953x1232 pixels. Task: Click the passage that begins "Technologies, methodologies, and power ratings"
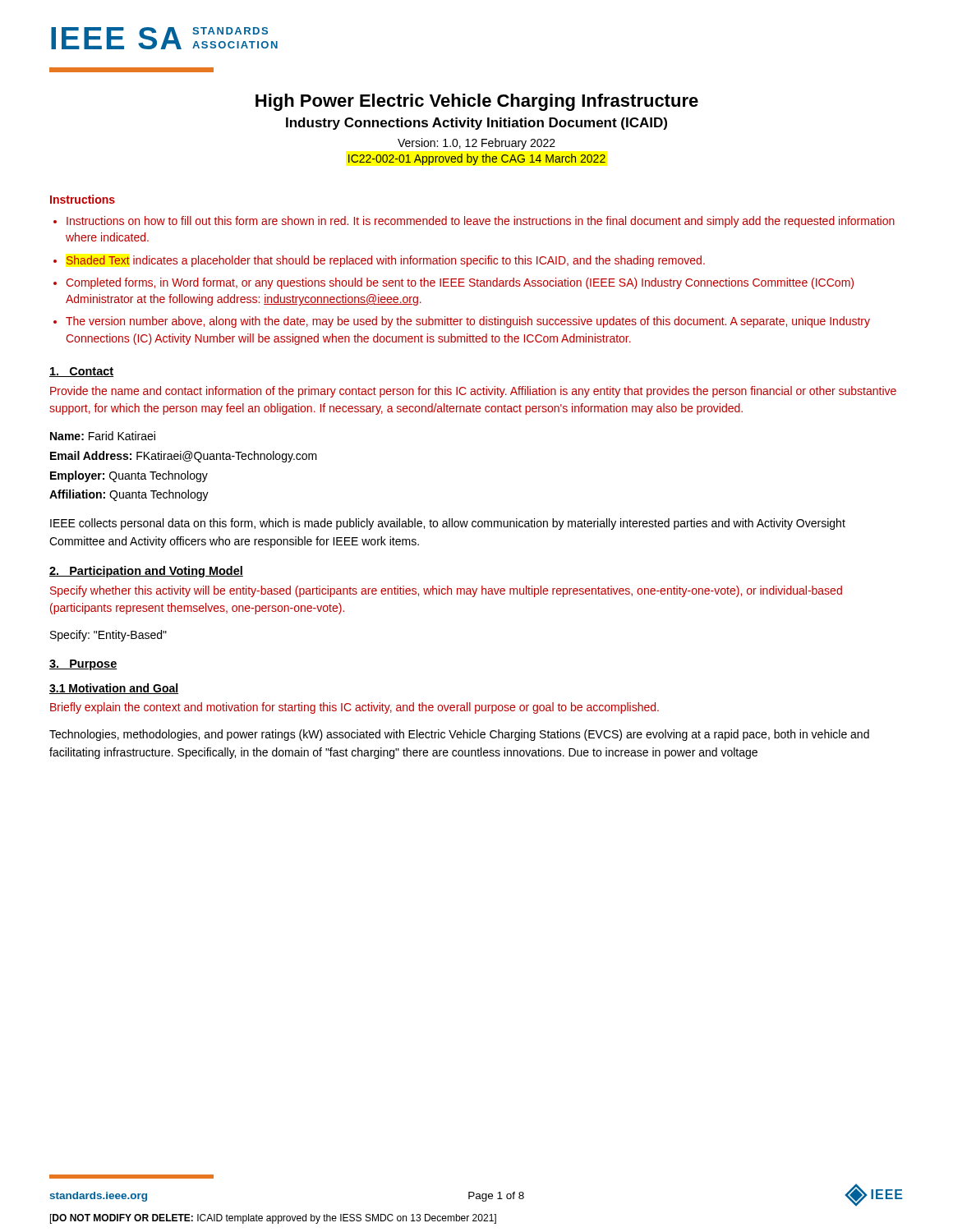click(459, 743)
